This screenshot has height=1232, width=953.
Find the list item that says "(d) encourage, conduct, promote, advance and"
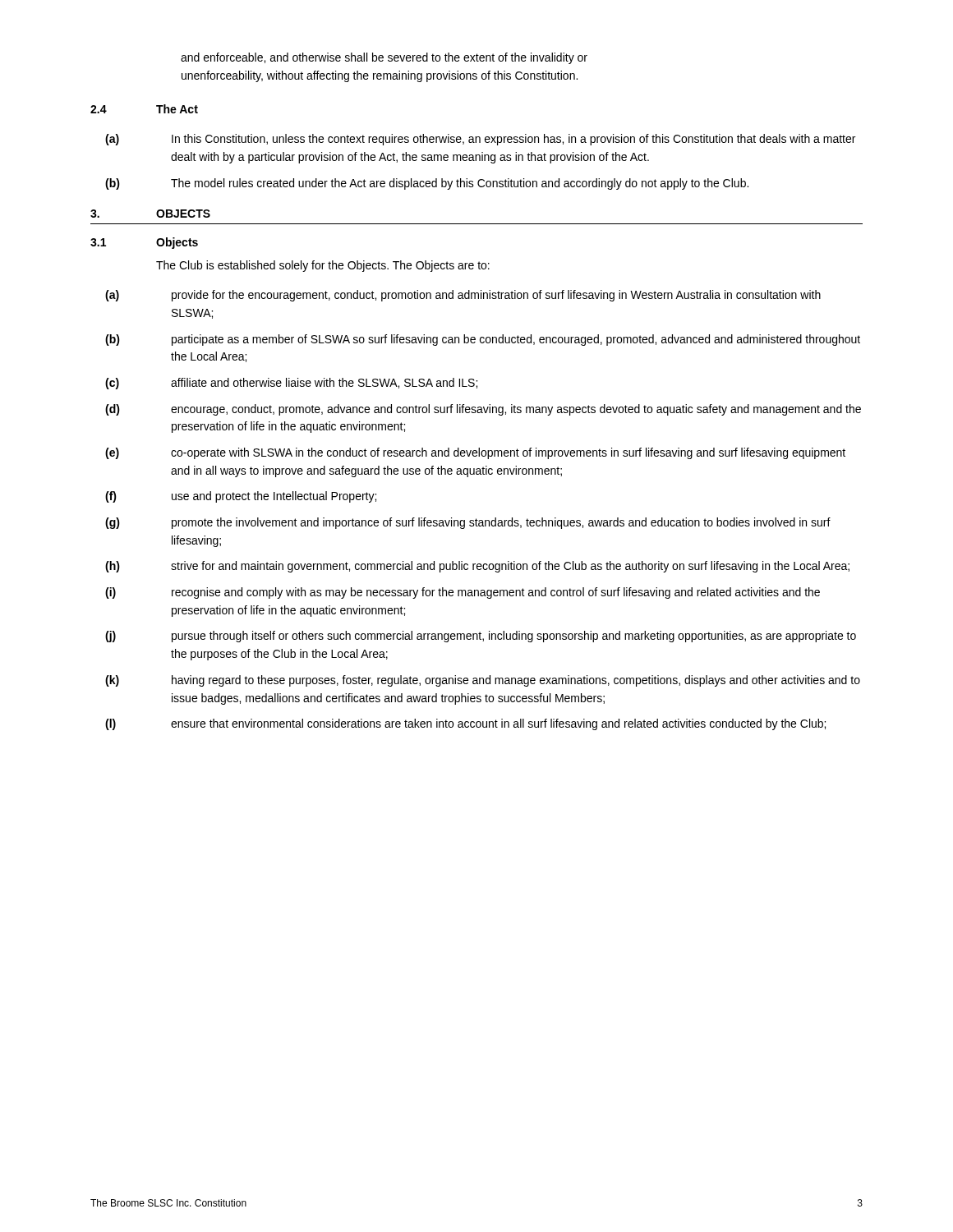pos(476,418)
